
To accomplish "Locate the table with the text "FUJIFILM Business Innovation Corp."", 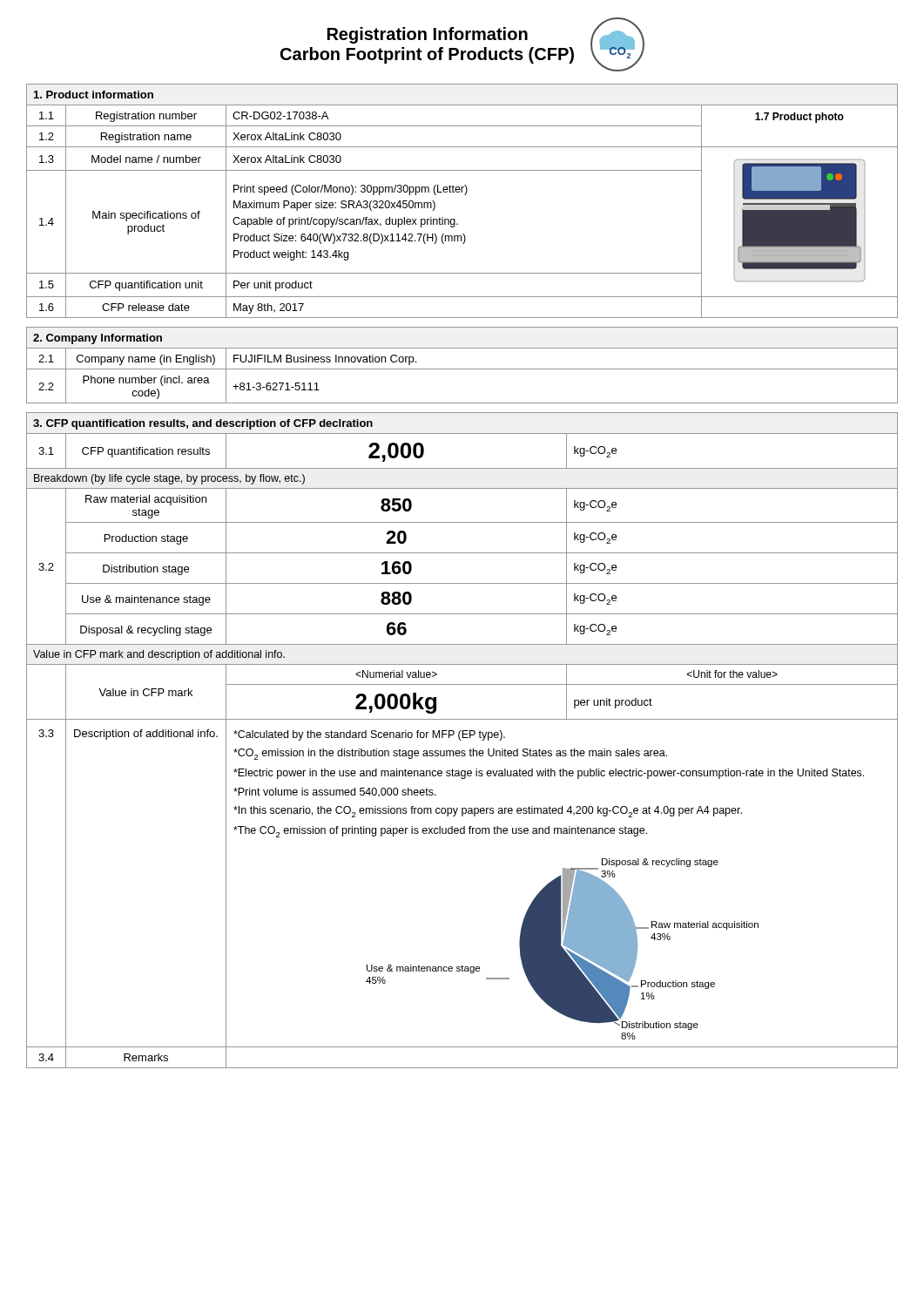I will coord(462,365).
